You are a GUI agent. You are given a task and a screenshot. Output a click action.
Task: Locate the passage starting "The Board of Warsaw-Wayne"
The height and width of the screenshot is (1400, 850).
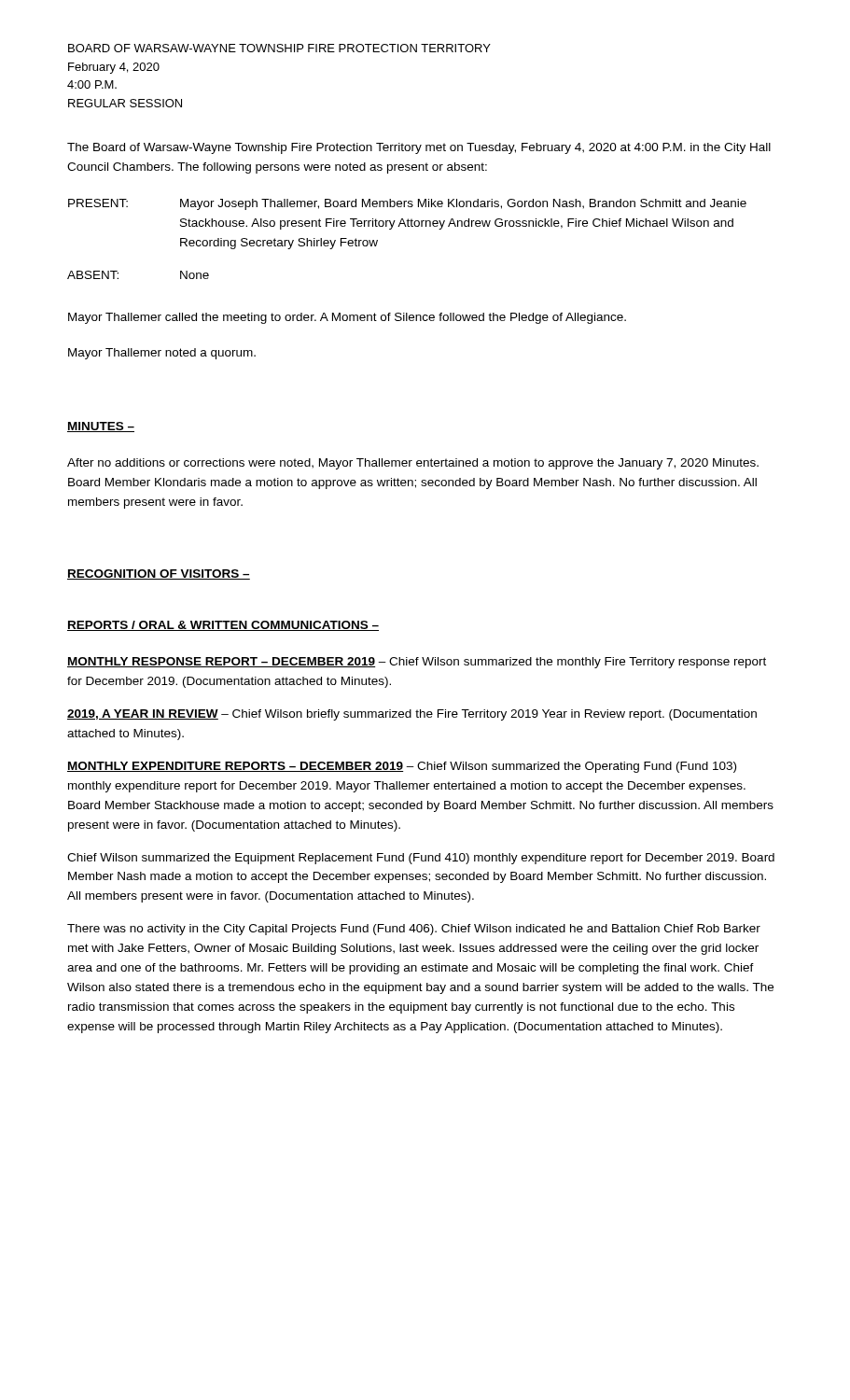coord(419,157)
